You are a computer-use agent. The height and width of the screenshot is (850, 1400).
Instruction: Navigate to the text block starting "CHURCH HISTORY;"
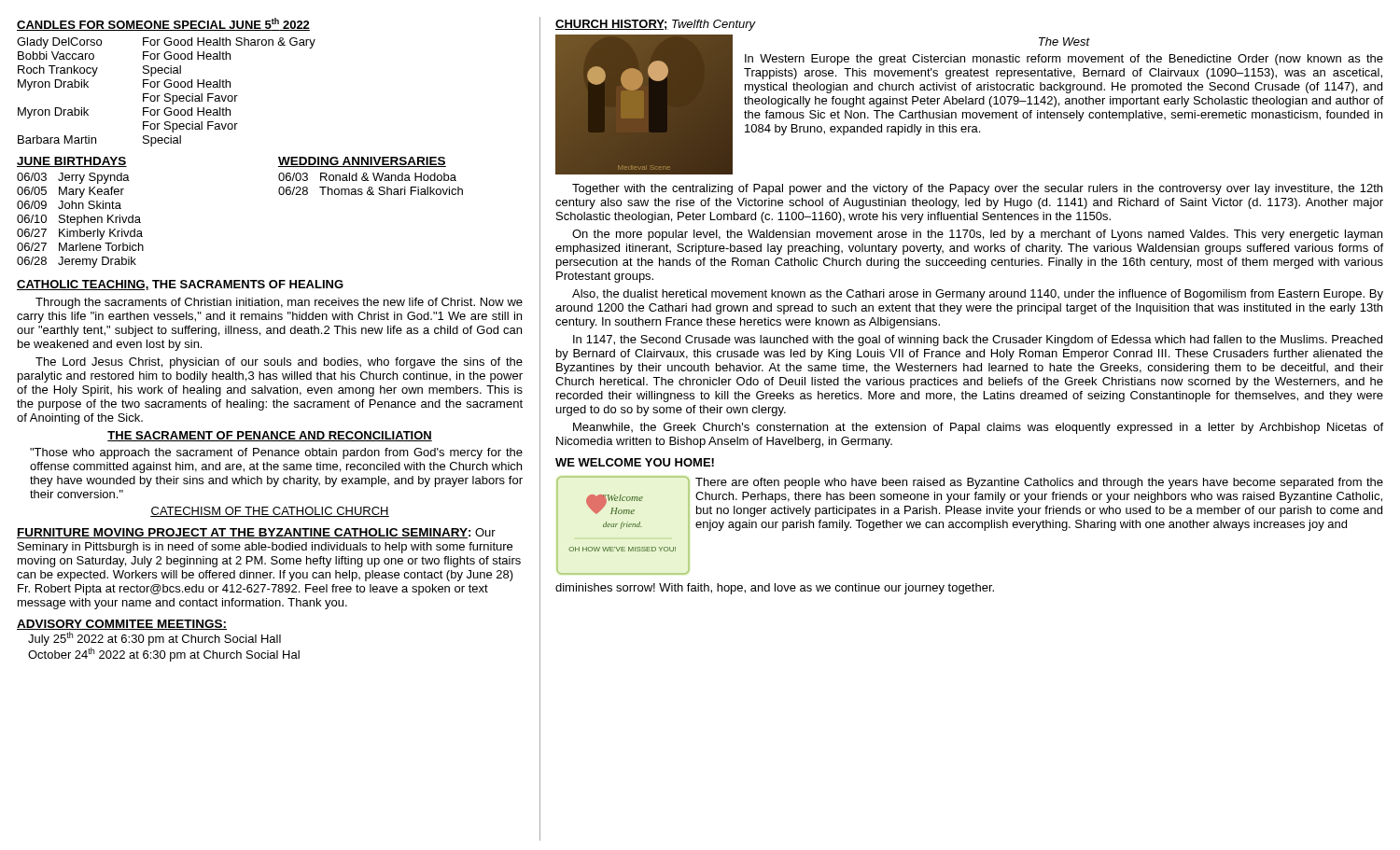point(612,24)
